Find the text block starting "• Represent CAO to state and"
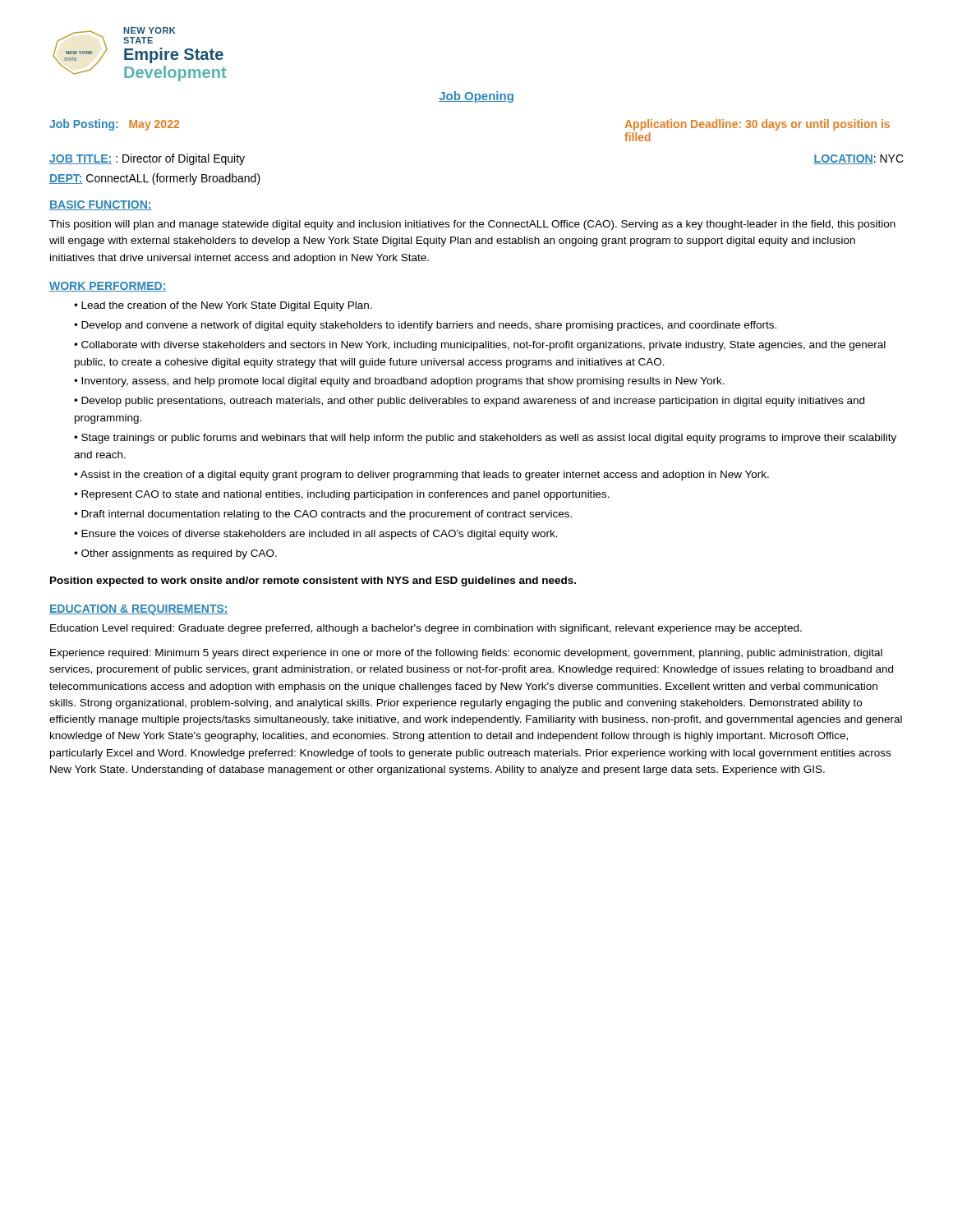 point(342,494)
